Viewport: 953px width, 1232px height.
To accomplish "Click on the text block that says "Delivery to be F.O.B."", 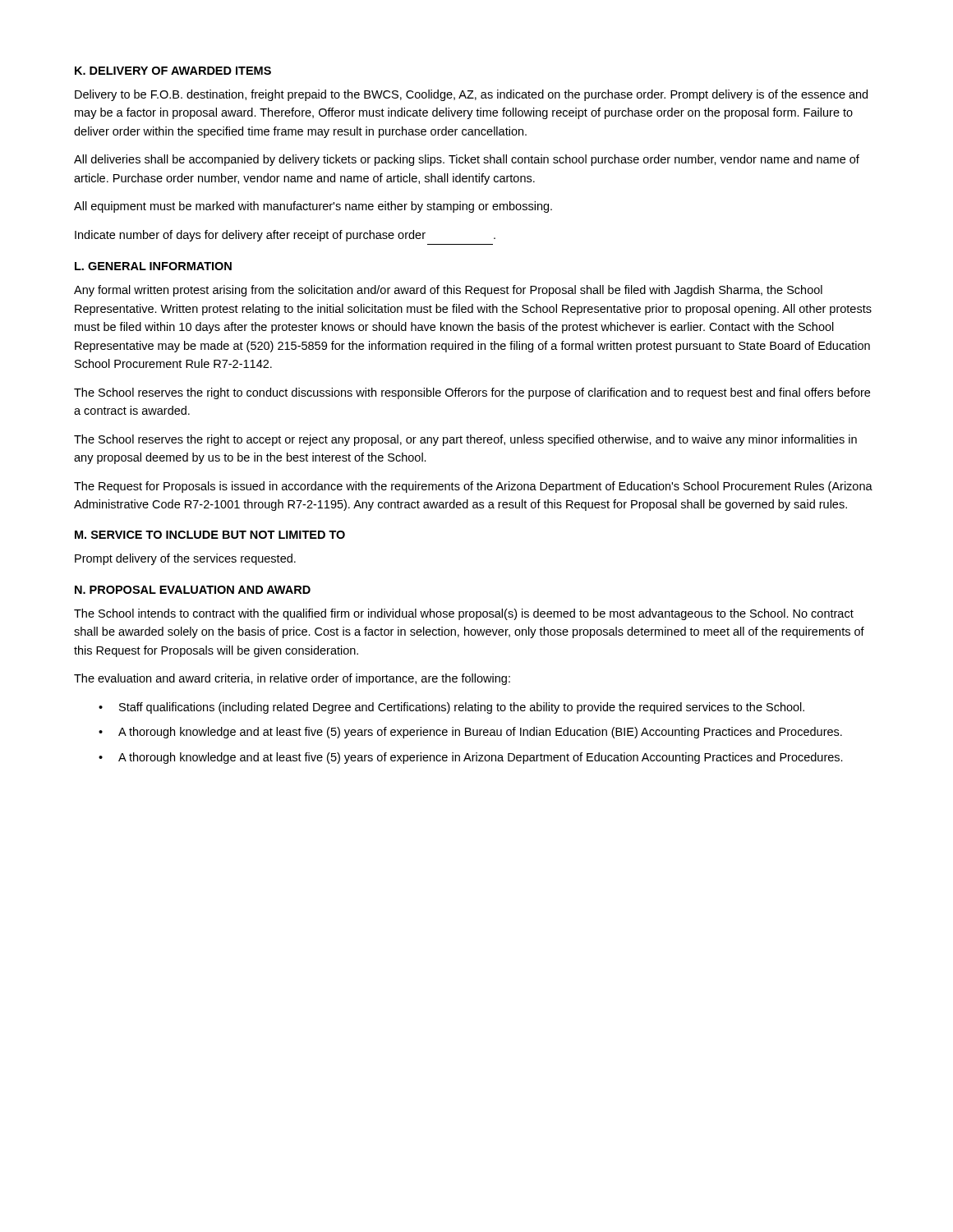I will click(x=471, y=113).
